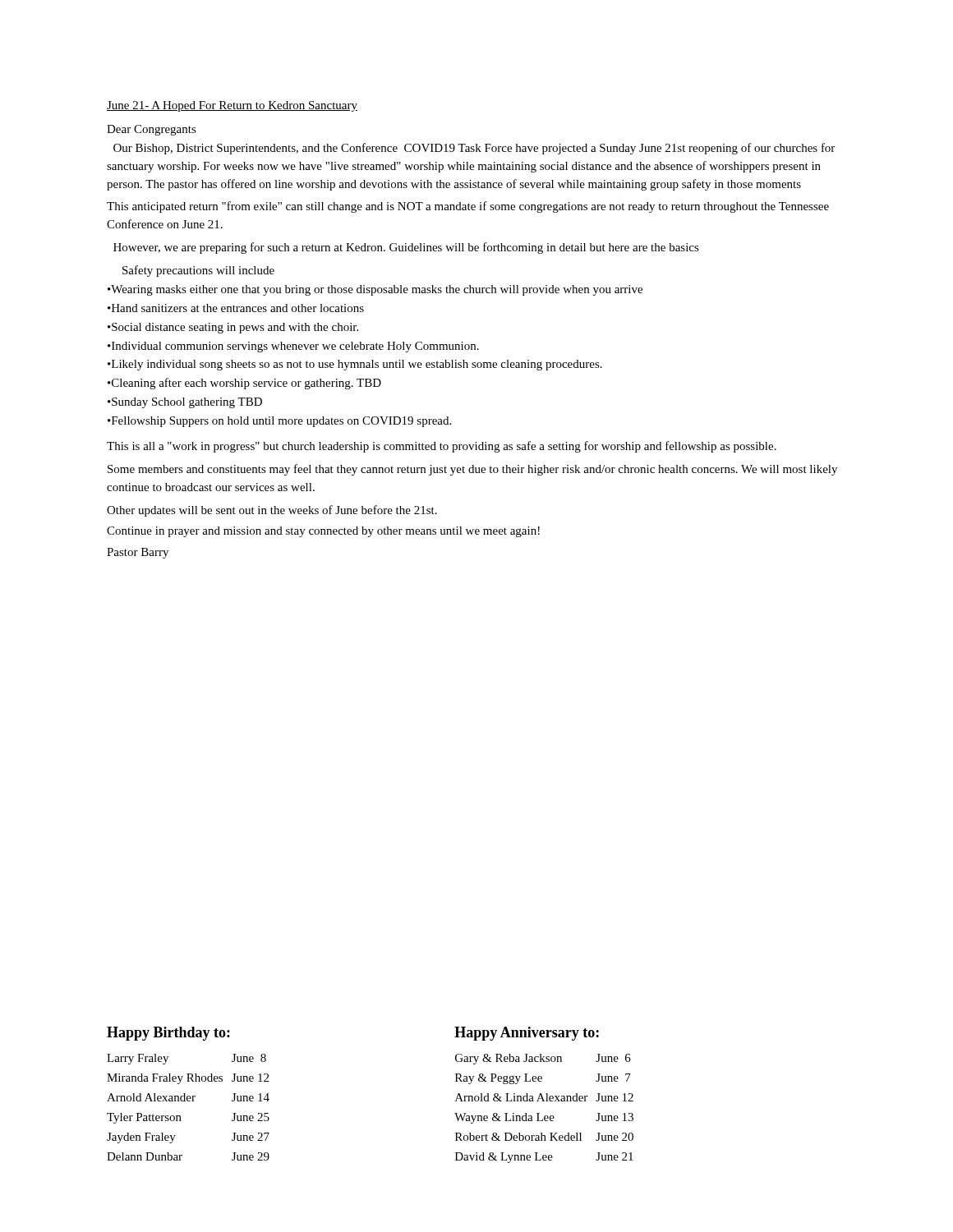The width and height of the screenshot is (953, 1232).
Task: Select the block starting "Happy Anniversary to:"
Action: click(x=527, y=1032)
